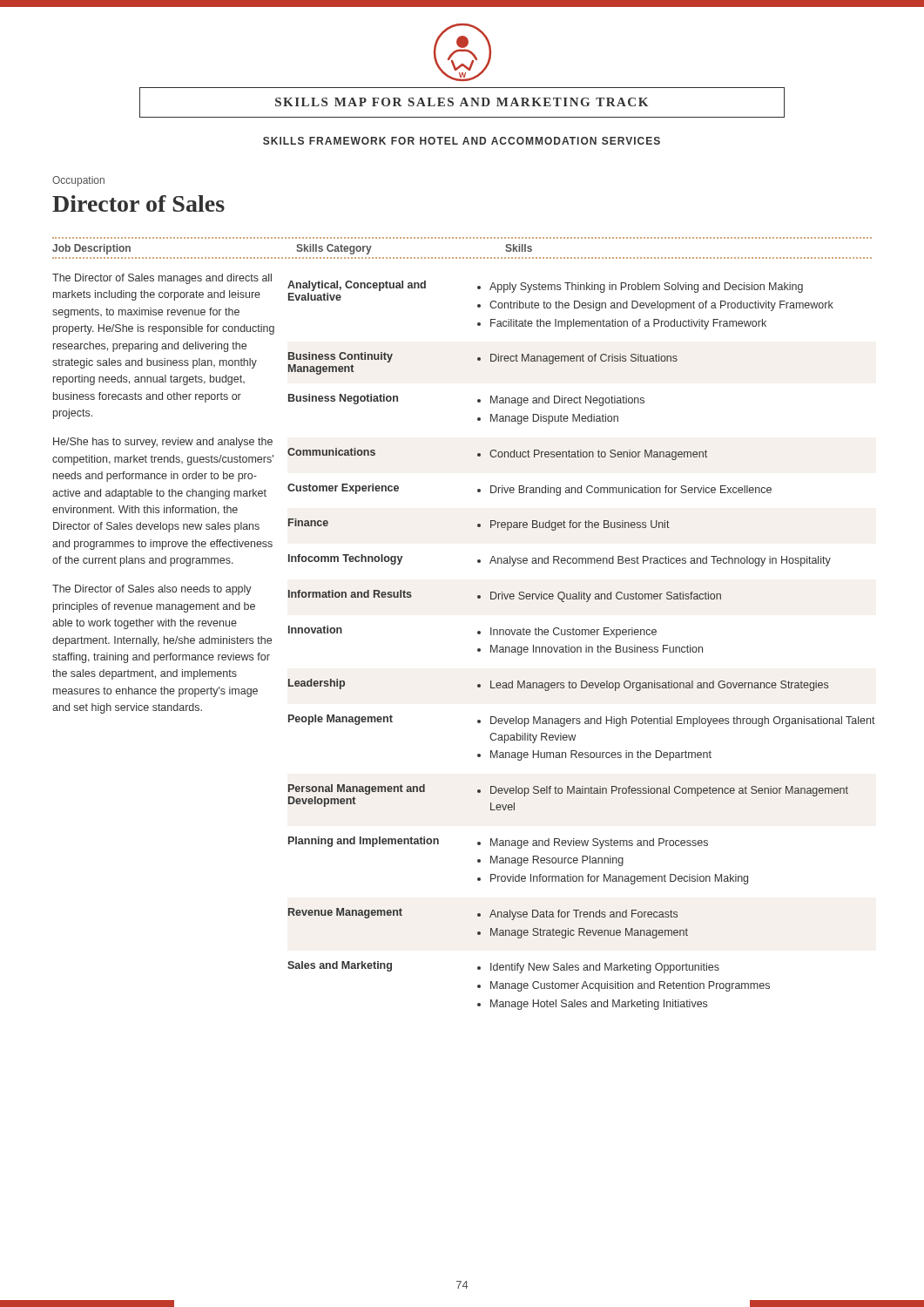This screenshot has height=1307, width=924.
Task: Find the title on this page that starts "SKILLS MAP FOR SALES AND"
Action: (x=462, y=102)
